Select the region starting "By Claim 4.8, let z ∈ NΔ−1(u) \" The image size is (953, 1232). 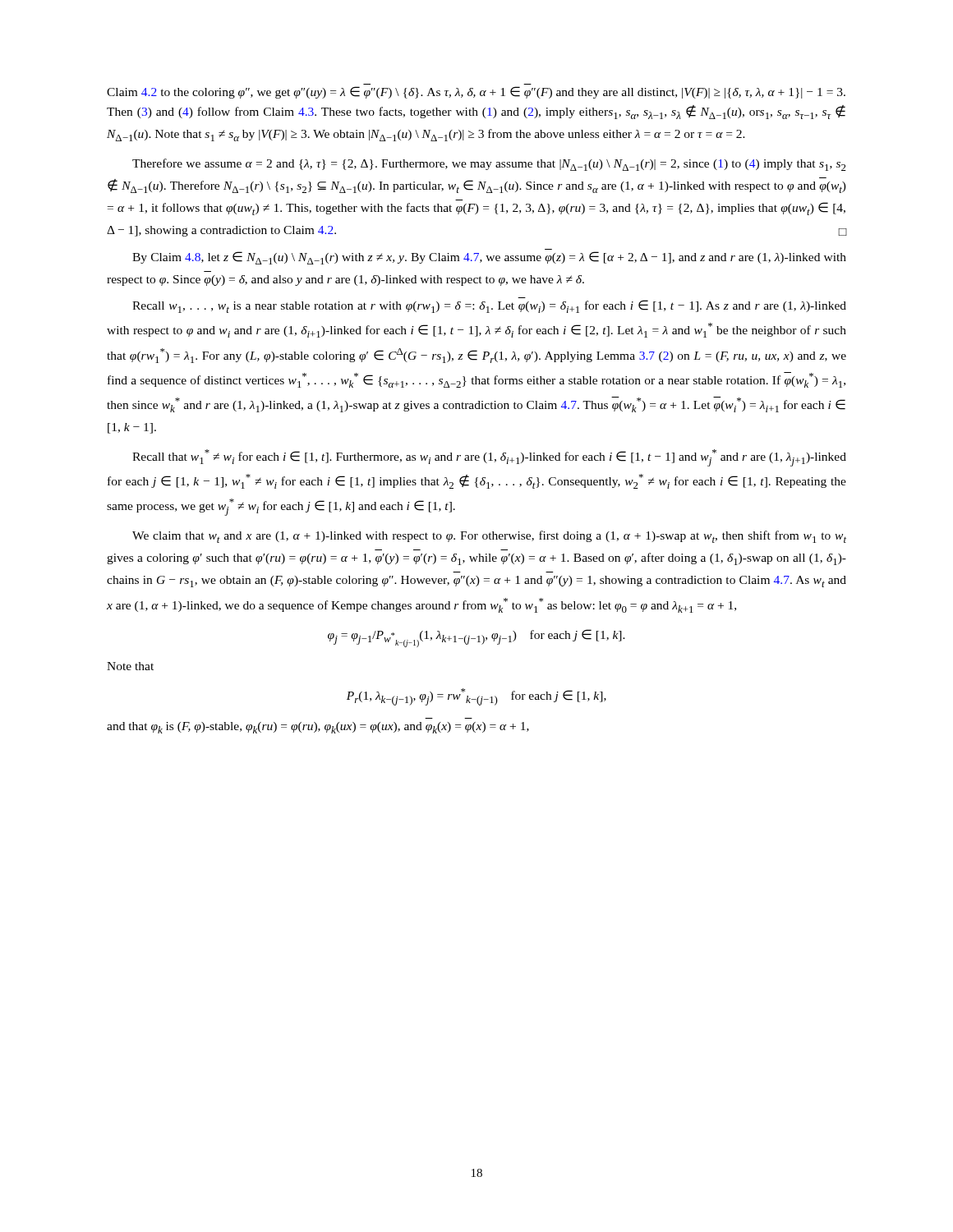tap(476, 268)
